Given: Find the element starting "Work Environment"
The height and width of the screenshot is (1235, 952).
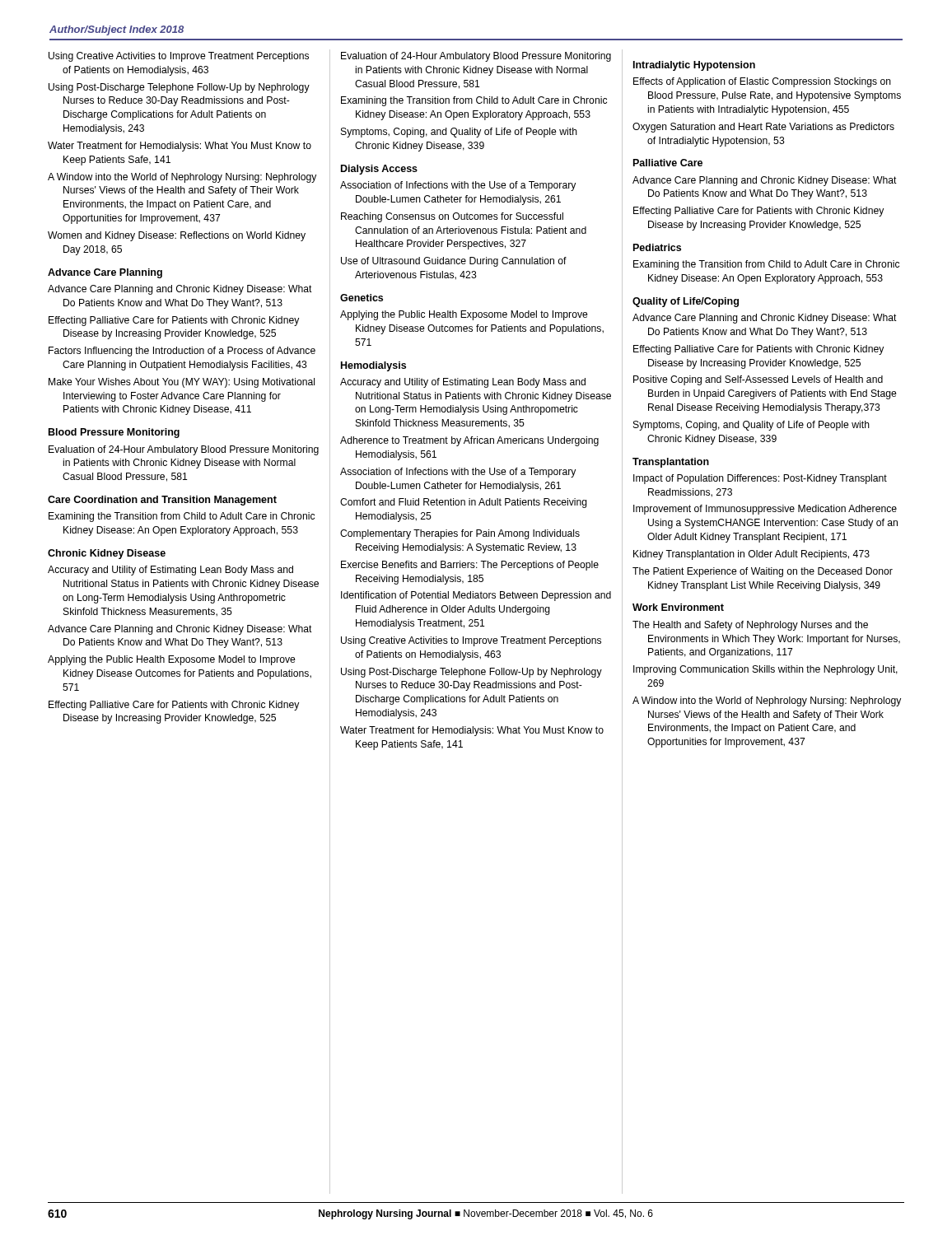Looking at the screenshot, I should point(678,608).
